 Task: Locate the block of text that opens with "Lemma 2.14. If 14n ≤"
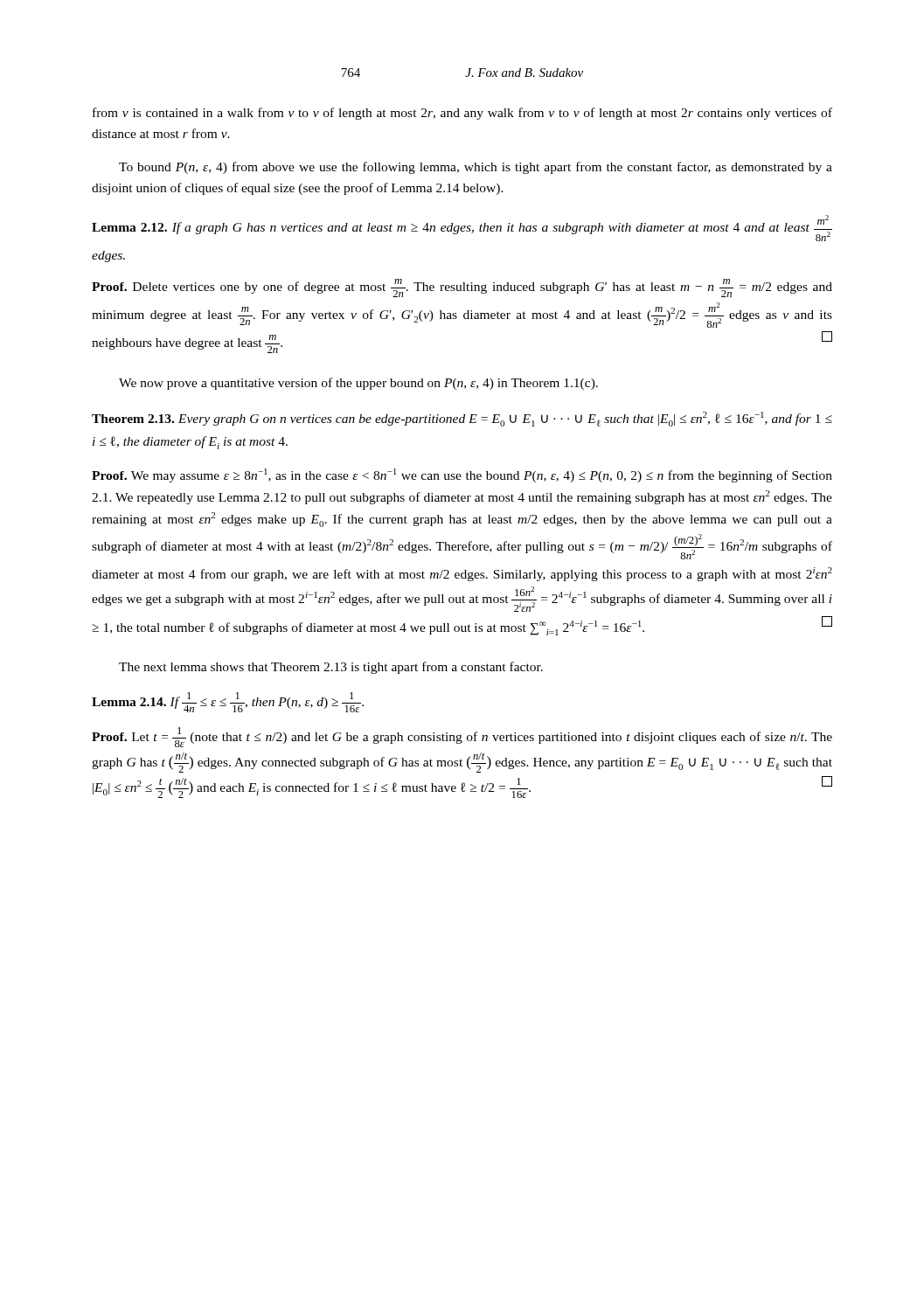pos(228,702)
